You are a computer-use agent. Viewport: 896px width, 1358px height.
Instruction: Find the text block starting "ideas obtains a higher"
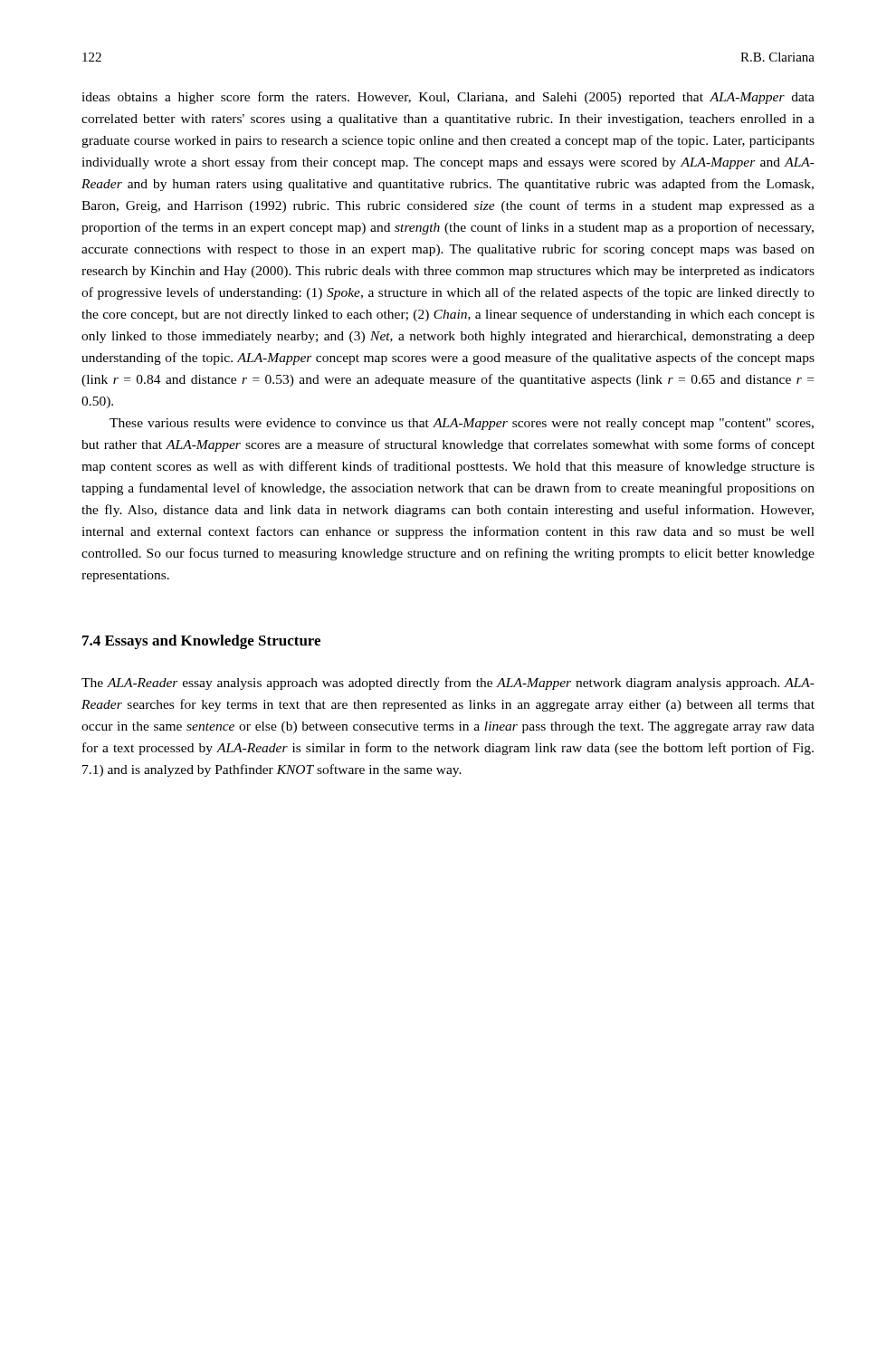[448, 336]
